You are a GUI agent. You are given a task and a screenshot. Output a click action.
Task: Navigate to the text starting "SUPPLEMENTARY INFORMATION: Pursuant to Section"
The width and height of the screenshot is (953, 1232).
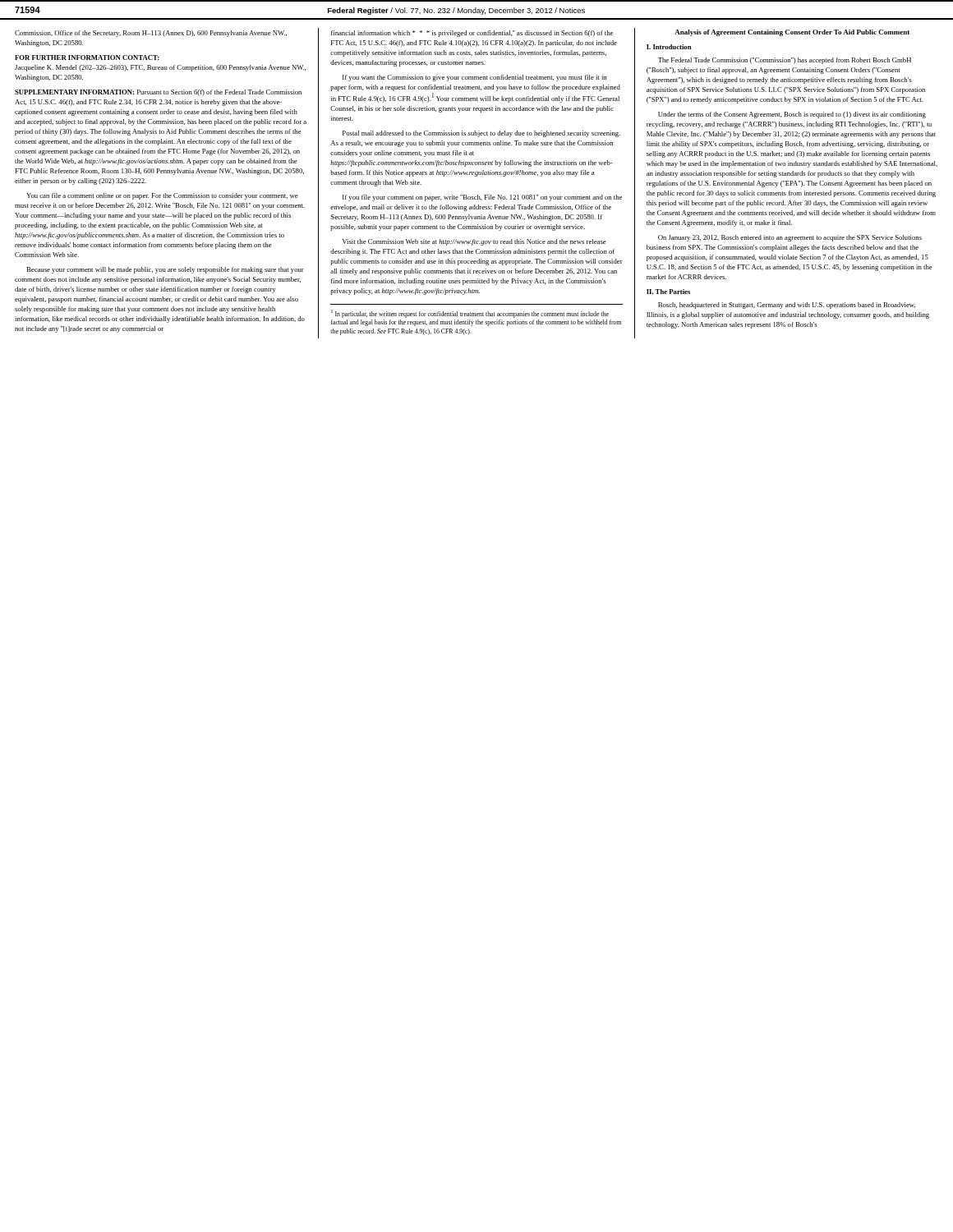click(x=161, y=136)
